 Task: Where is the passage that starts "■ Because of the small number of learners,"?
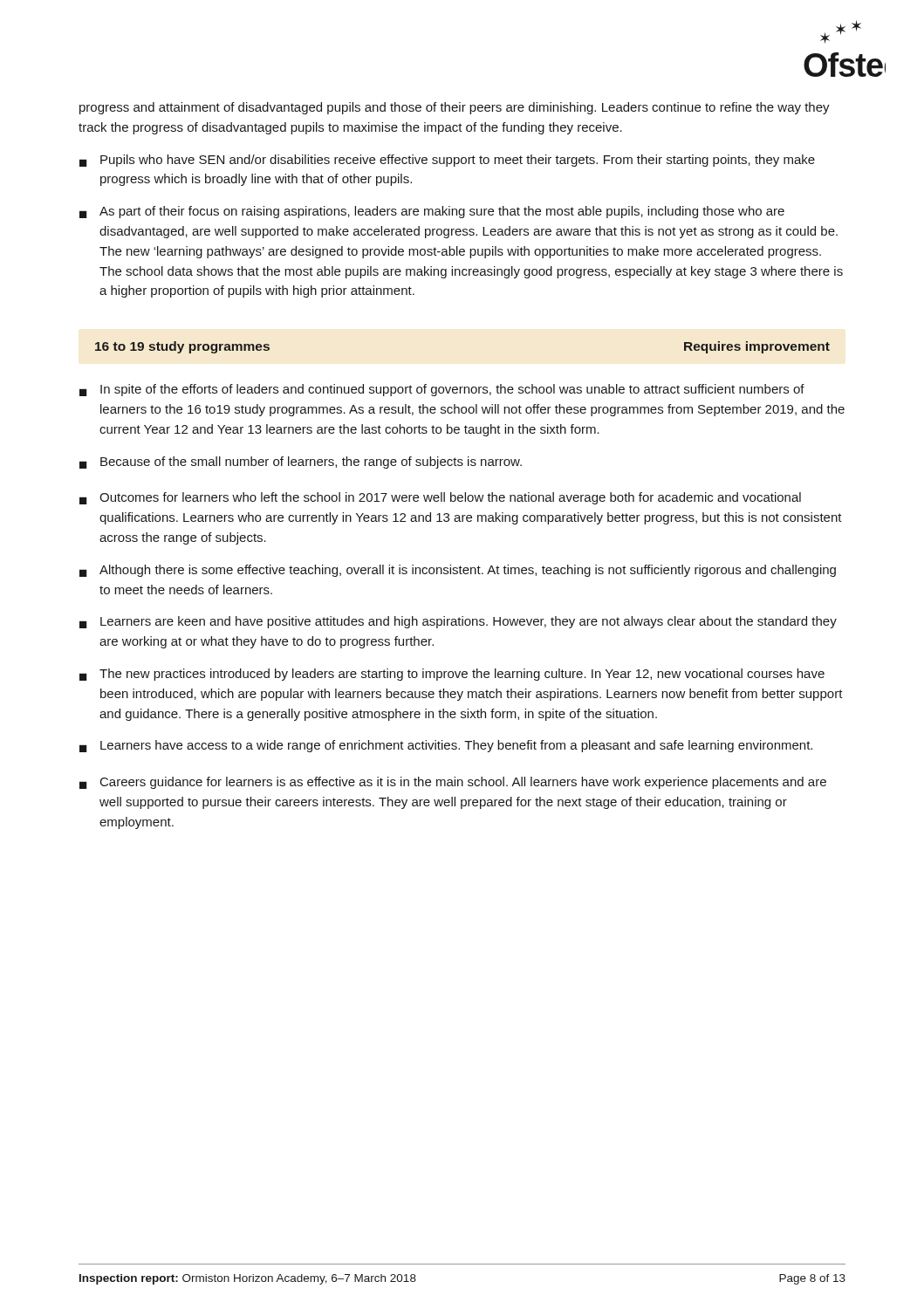(x=301, y=464)
